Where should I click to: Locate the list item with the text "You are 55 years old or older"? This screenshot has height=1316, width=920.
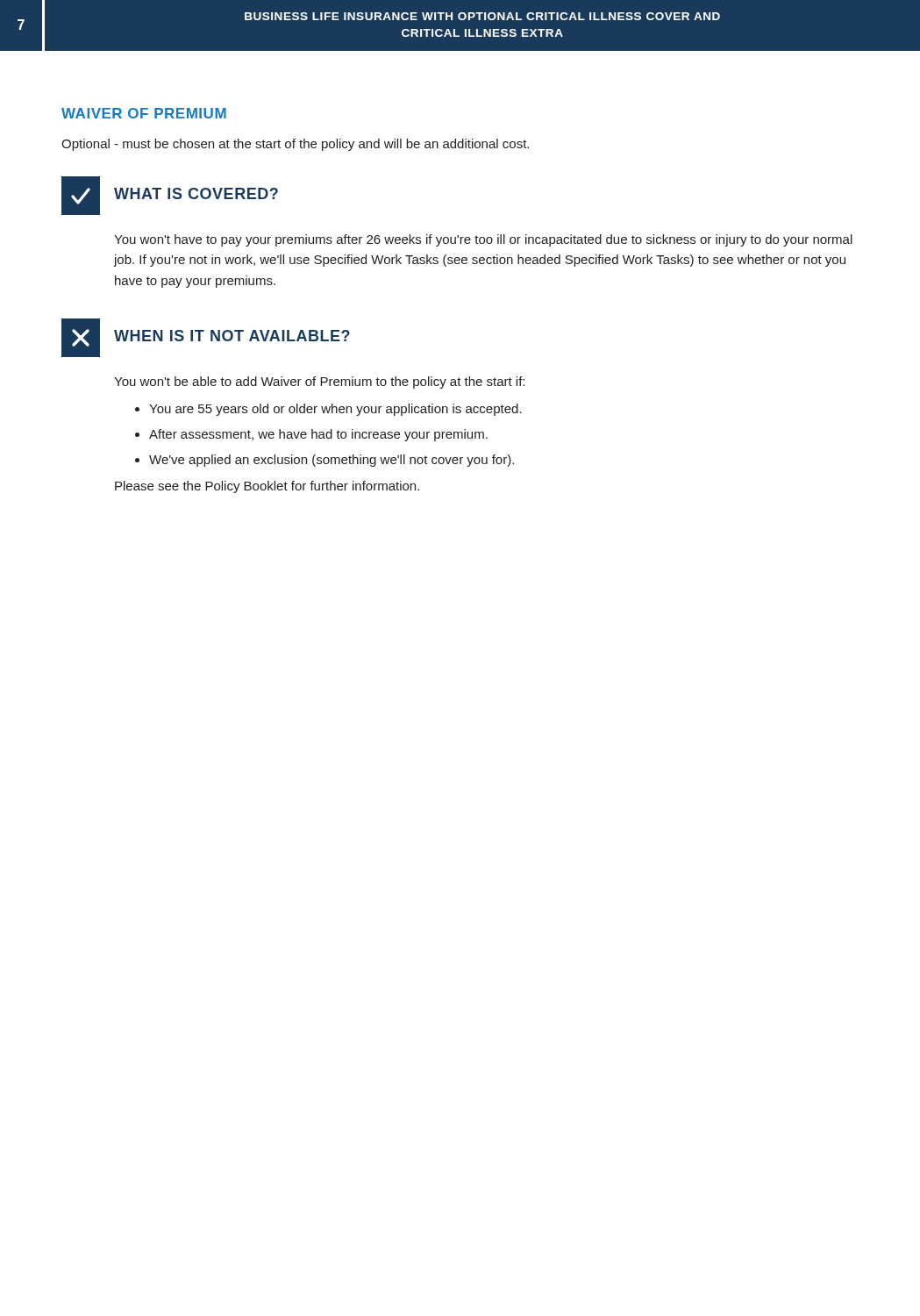tap(494, 409)
